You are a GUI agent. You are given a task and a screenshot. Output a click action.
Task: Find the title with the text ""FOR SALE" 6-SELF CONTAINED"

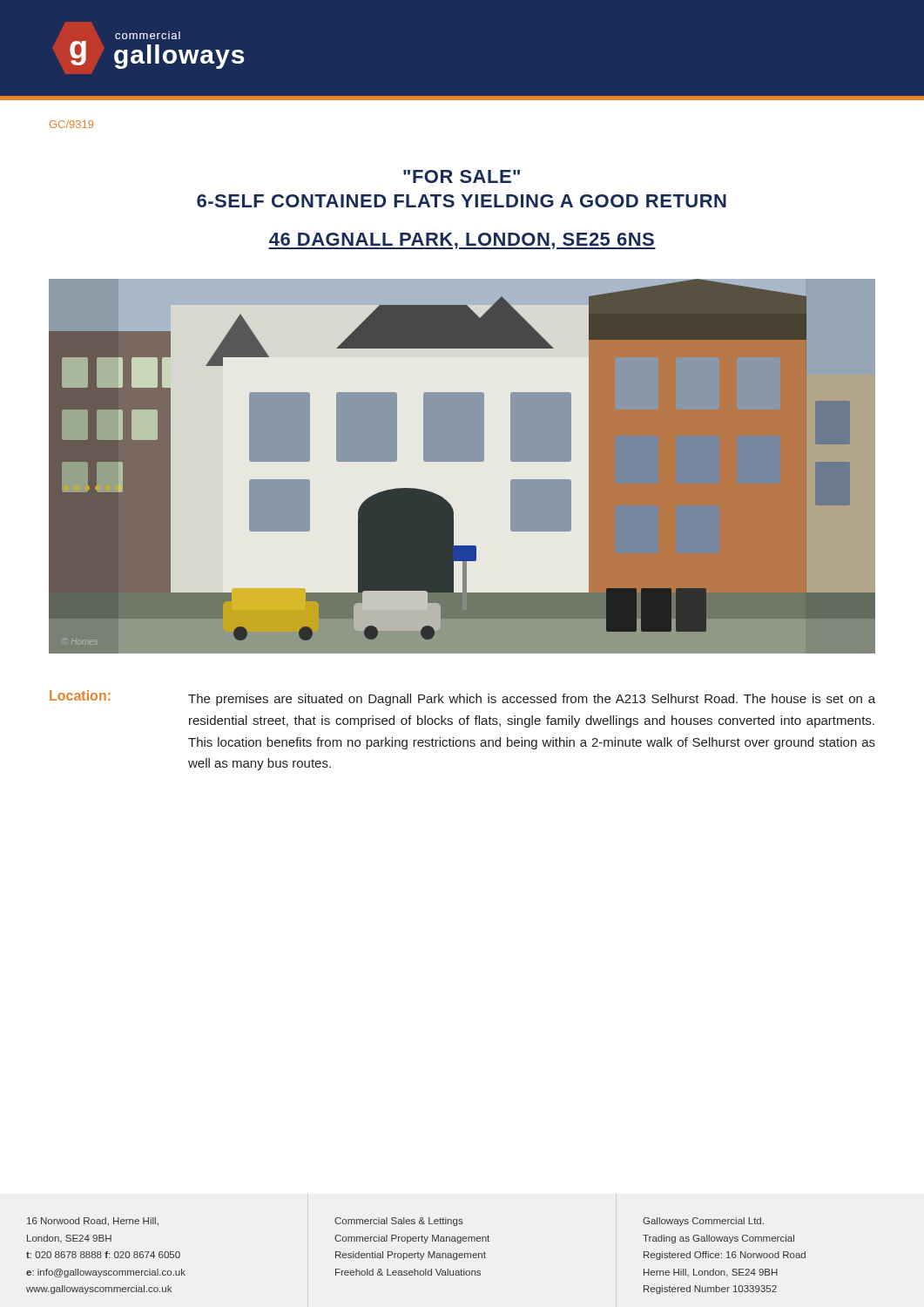462,208
